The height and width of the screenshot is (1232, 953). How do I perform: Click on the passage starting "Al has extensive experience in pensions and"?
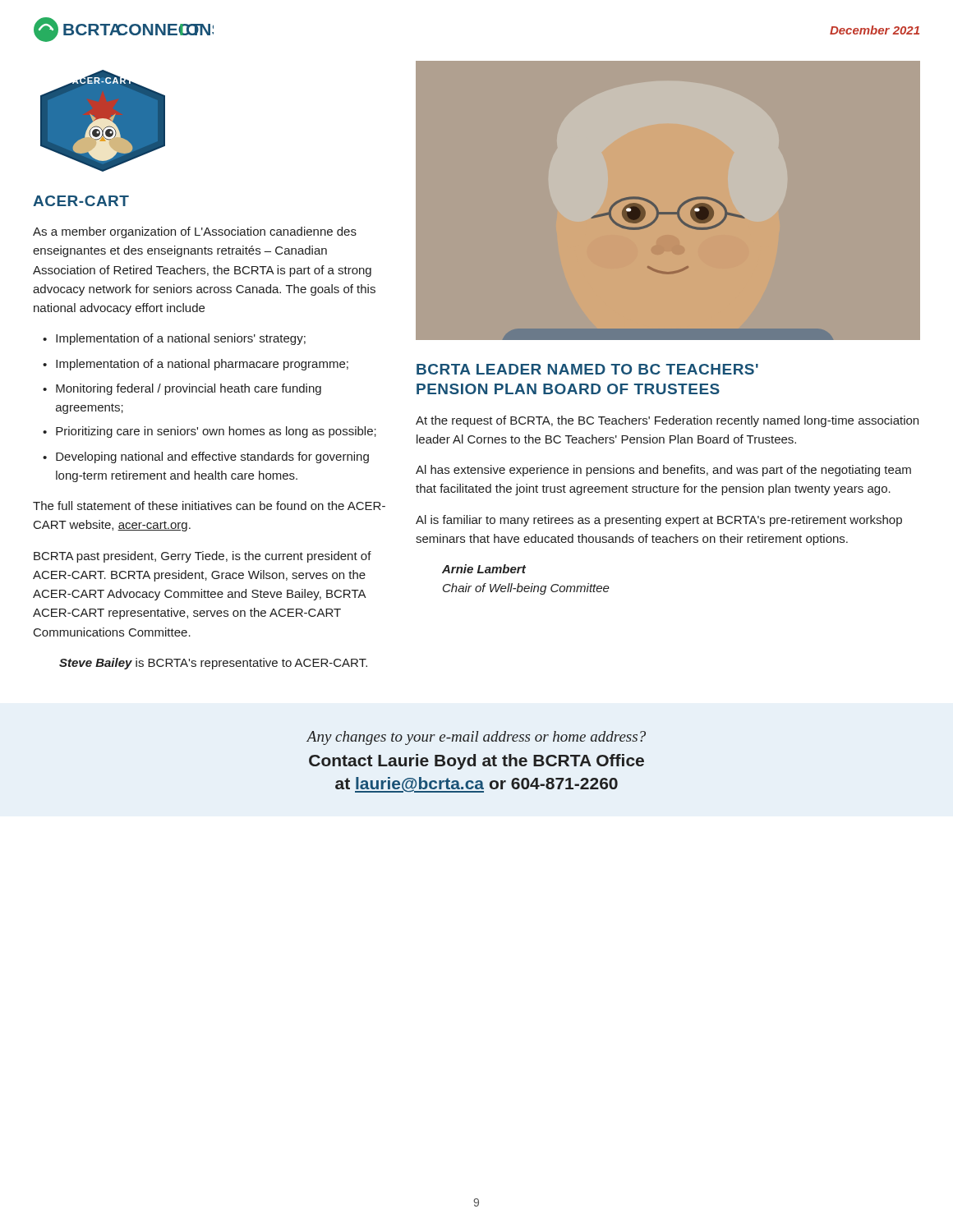pos(664,479)
